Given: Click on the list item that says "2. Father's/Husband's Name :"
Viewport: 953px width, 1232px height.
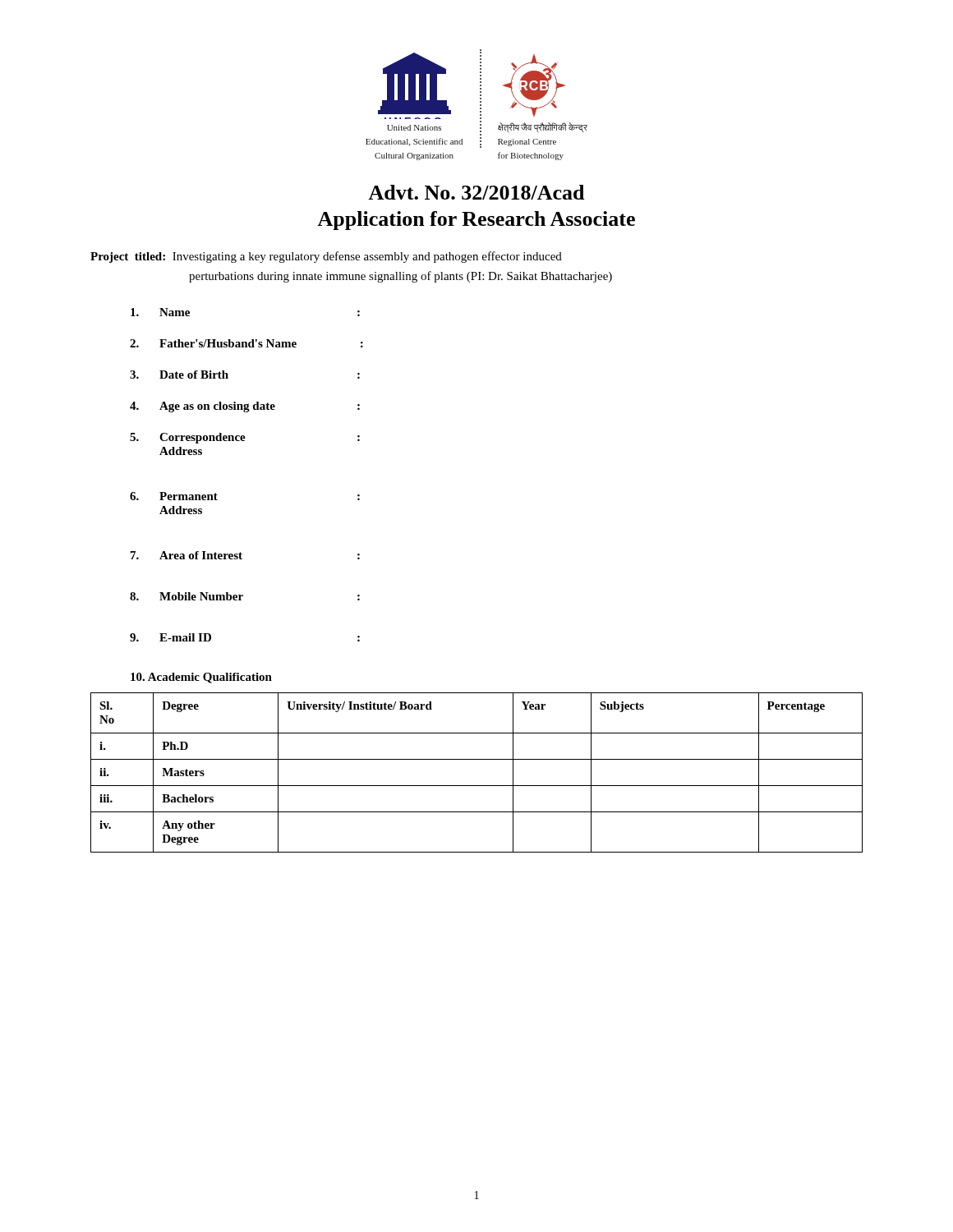Looking at the screenshot, I should (247, 341).
